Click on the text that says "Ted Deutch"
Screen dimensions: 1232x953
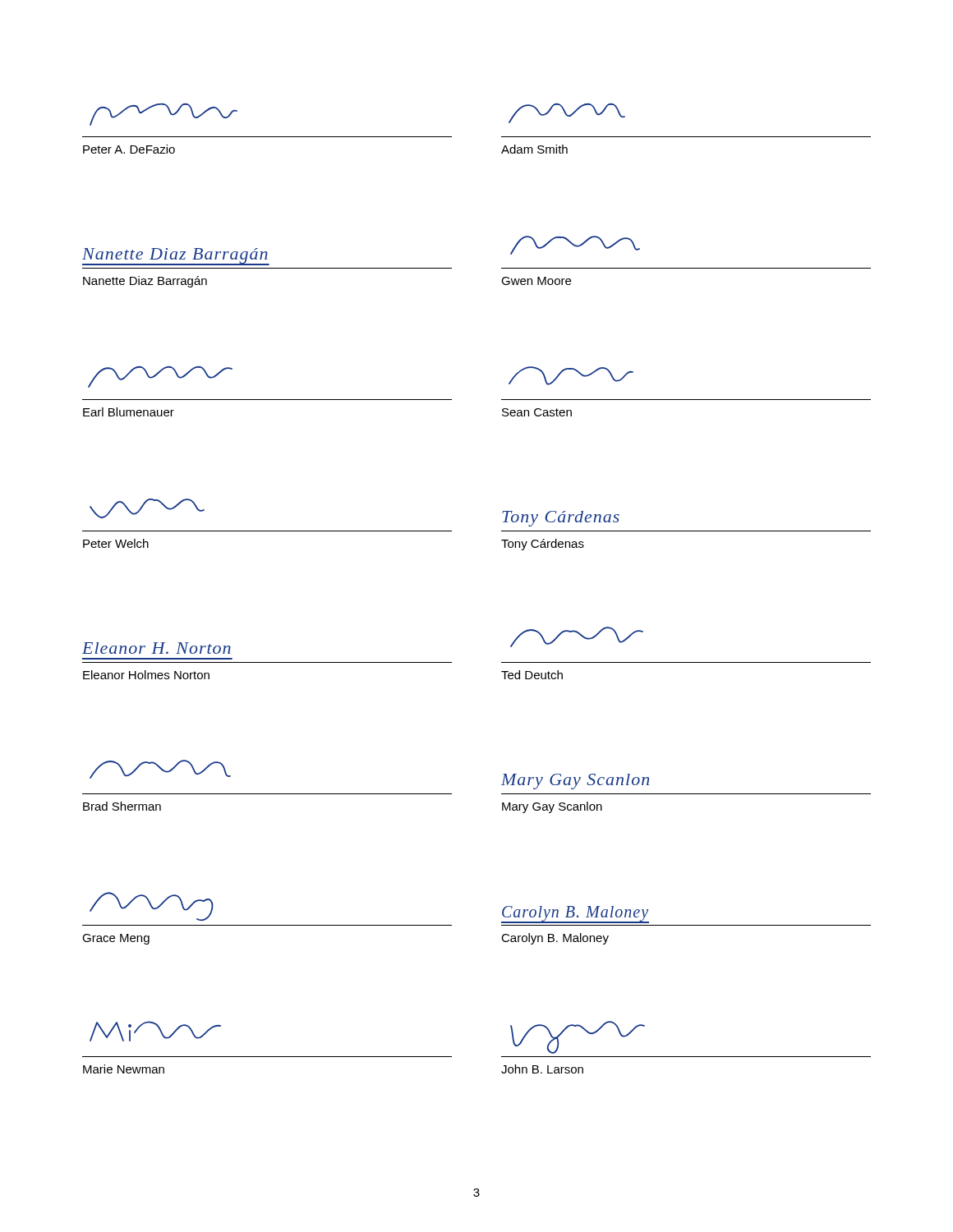532,675
